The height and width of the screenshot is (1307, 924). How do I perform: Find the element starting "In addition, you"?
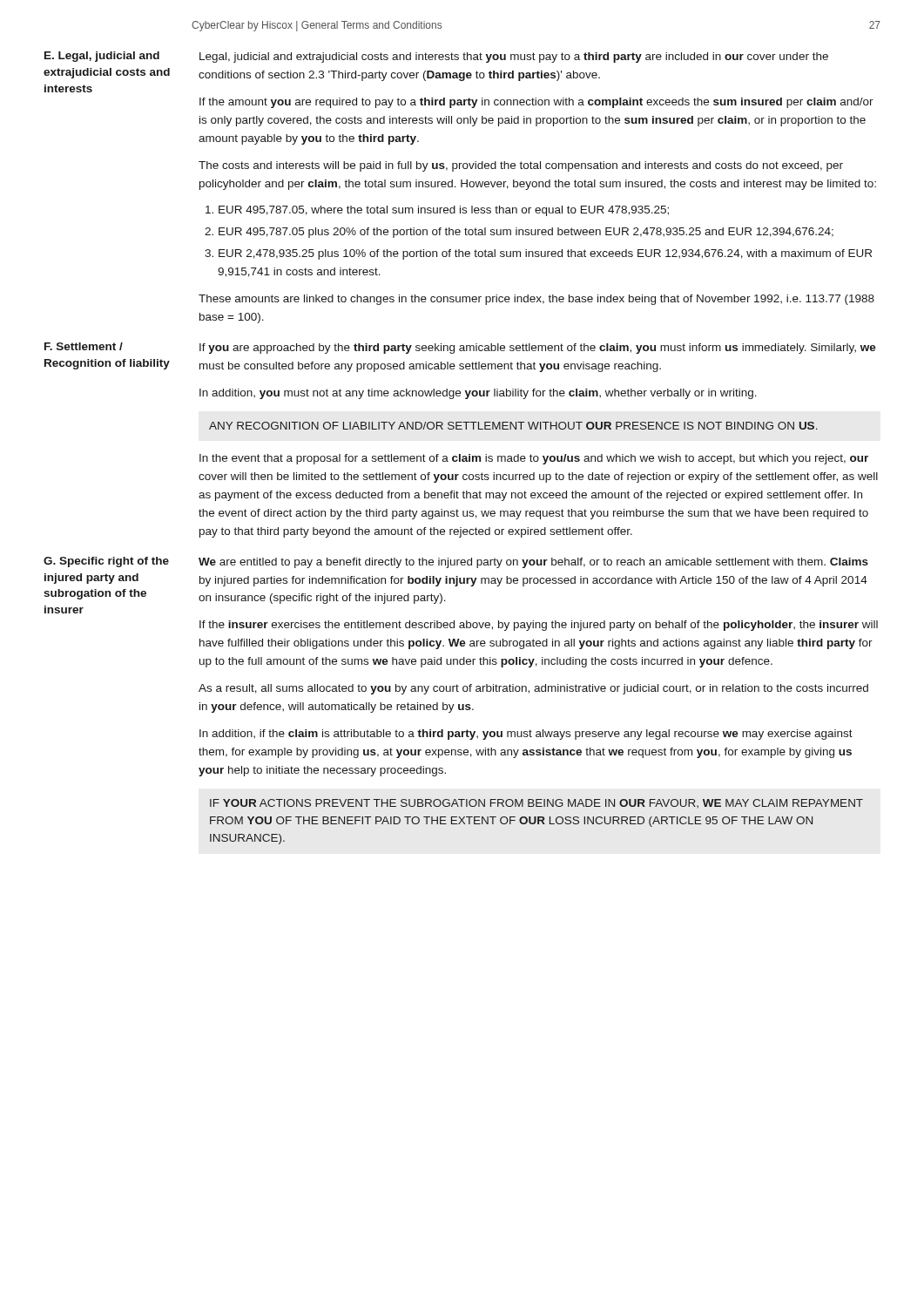tap(478, 392)
